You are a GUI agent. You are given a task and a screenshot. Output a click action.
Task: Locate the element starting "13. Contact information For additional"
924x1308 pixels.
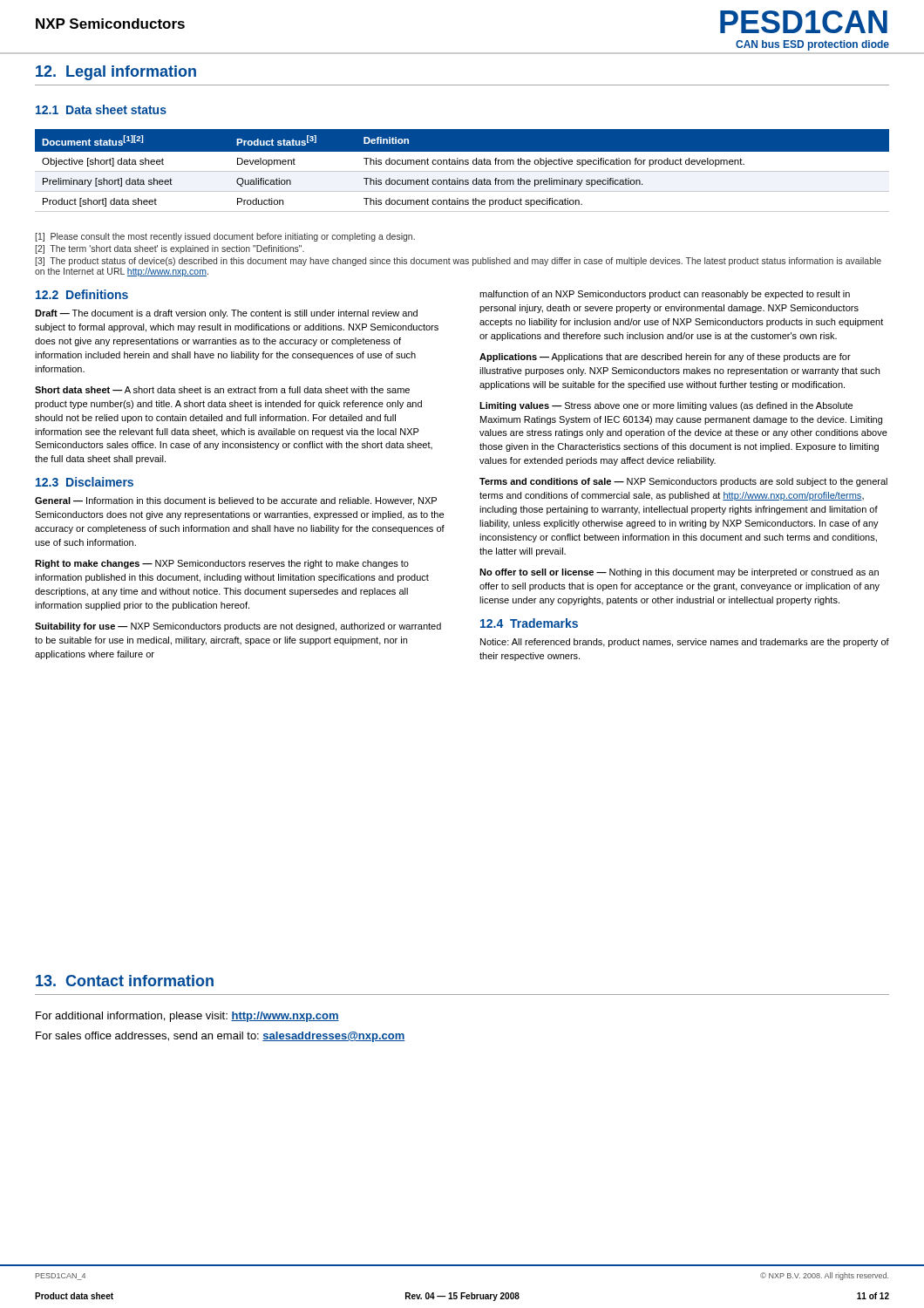click(x=125, y=981)
